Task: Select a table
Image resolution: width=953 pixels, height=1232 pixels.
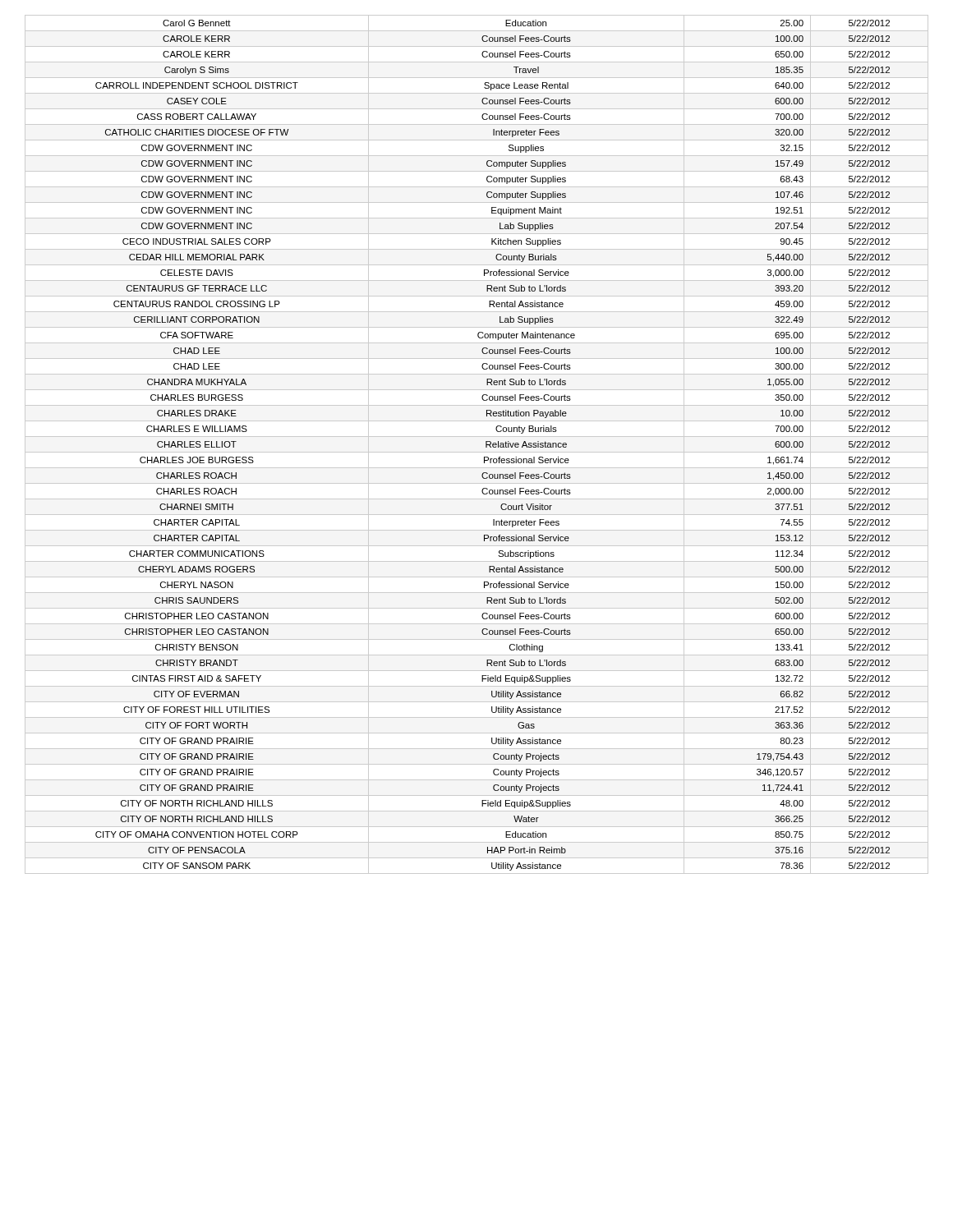Action: 476,444
